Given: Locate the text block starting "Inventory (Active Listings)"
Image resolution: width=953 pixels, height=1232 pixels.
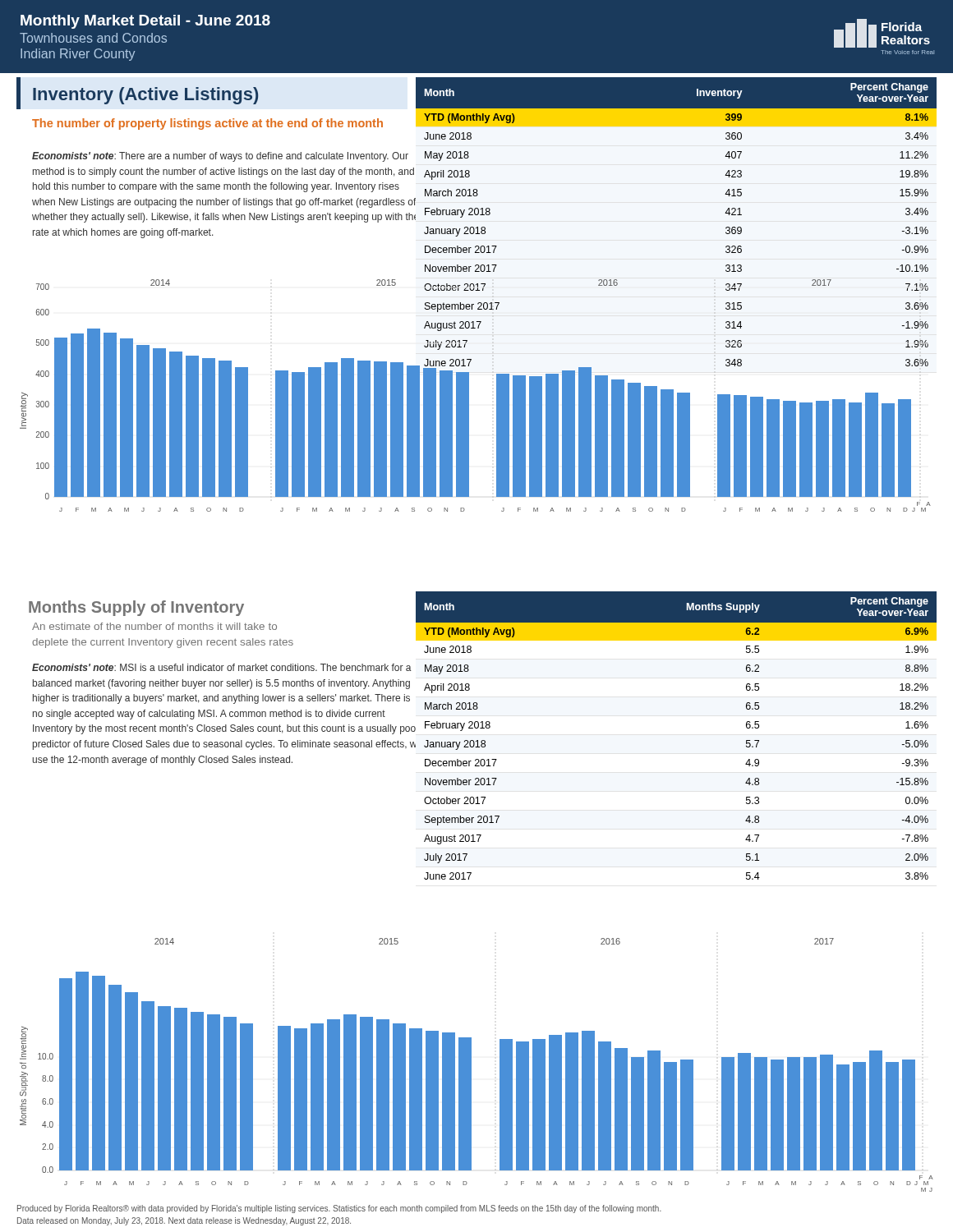Looking at the screenshot, I should [x=212, y=93].
